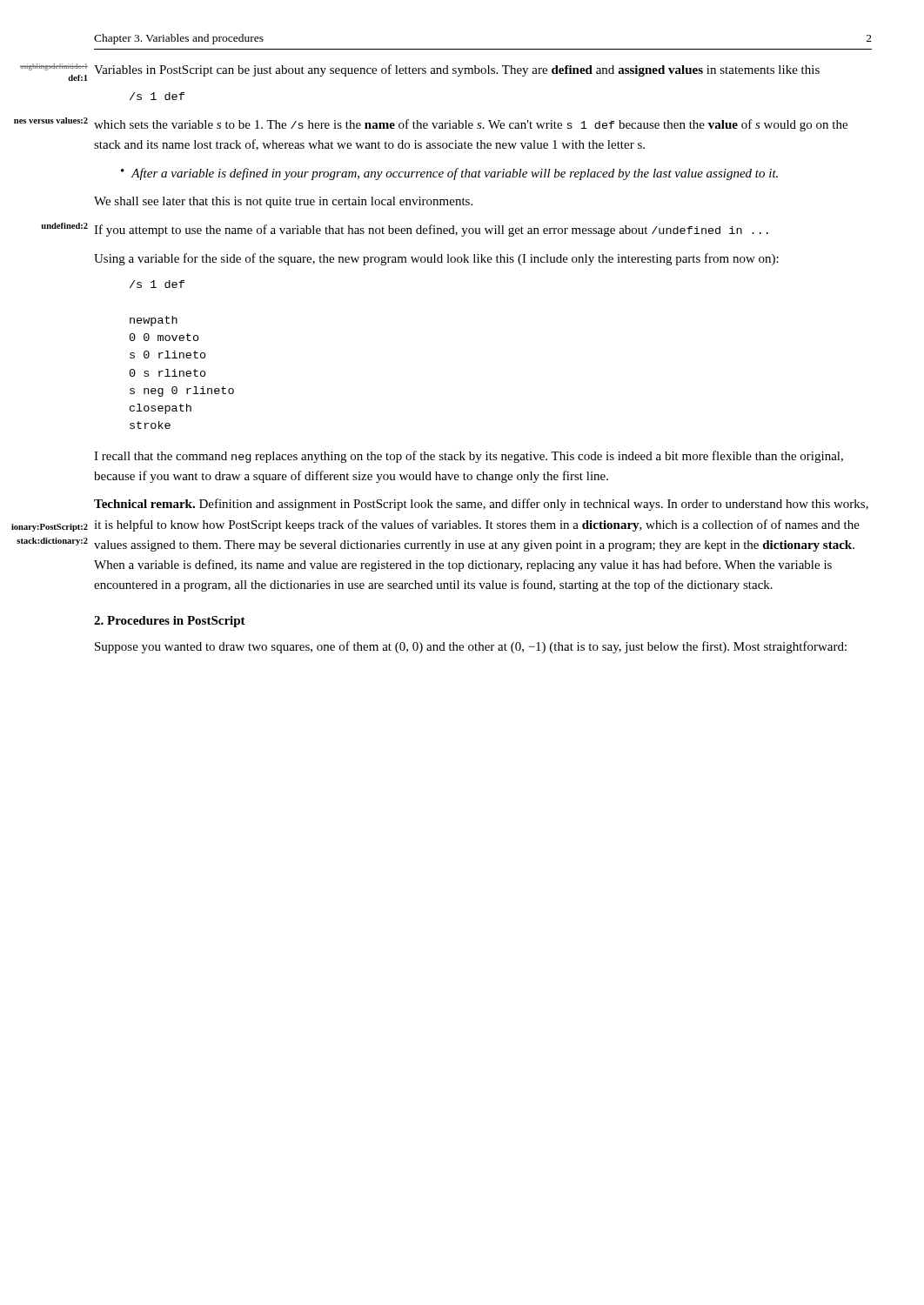Select the text block containing "ssigblingsdefinitido:1 def:1 Variables in PostScript can be just"
Image resolution: width=924 pixels, height=1305 pixels.
point(483,70)
